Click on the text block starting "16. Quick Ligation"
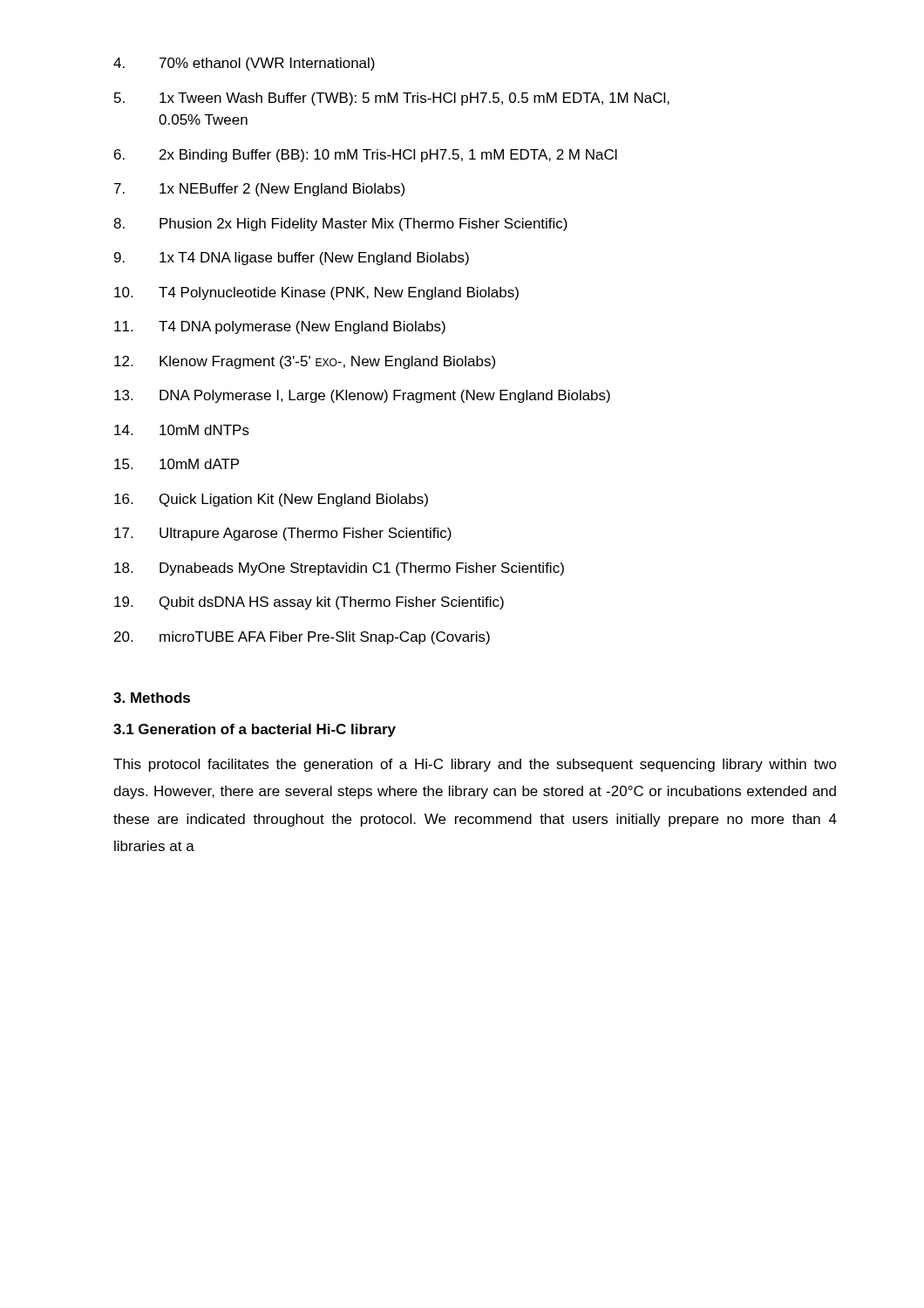 [271, 500]
